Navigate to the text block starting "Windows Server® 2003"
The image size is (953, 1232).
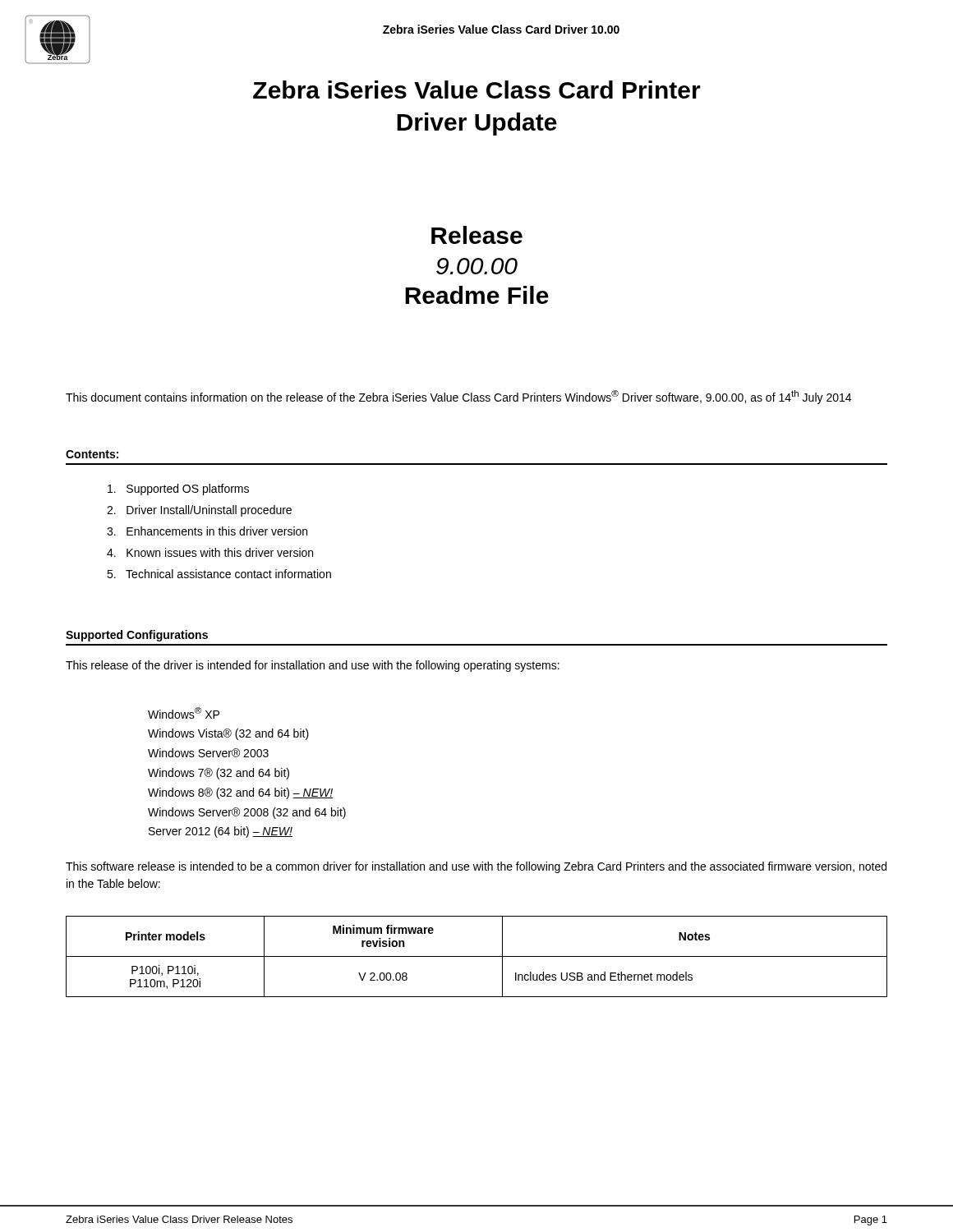(x=208, y=753)
